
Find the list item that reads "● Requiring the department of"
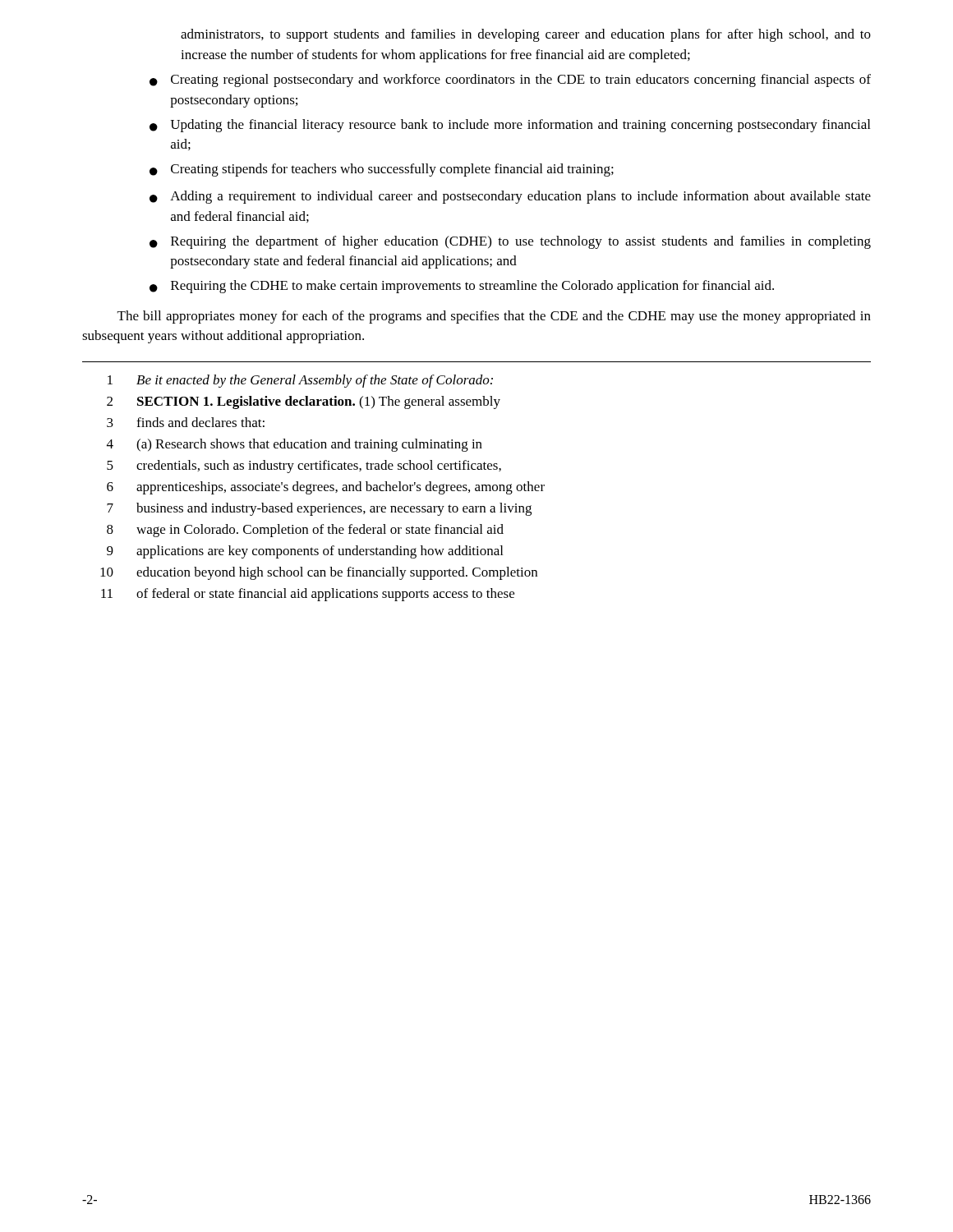[x=509, y=252]
